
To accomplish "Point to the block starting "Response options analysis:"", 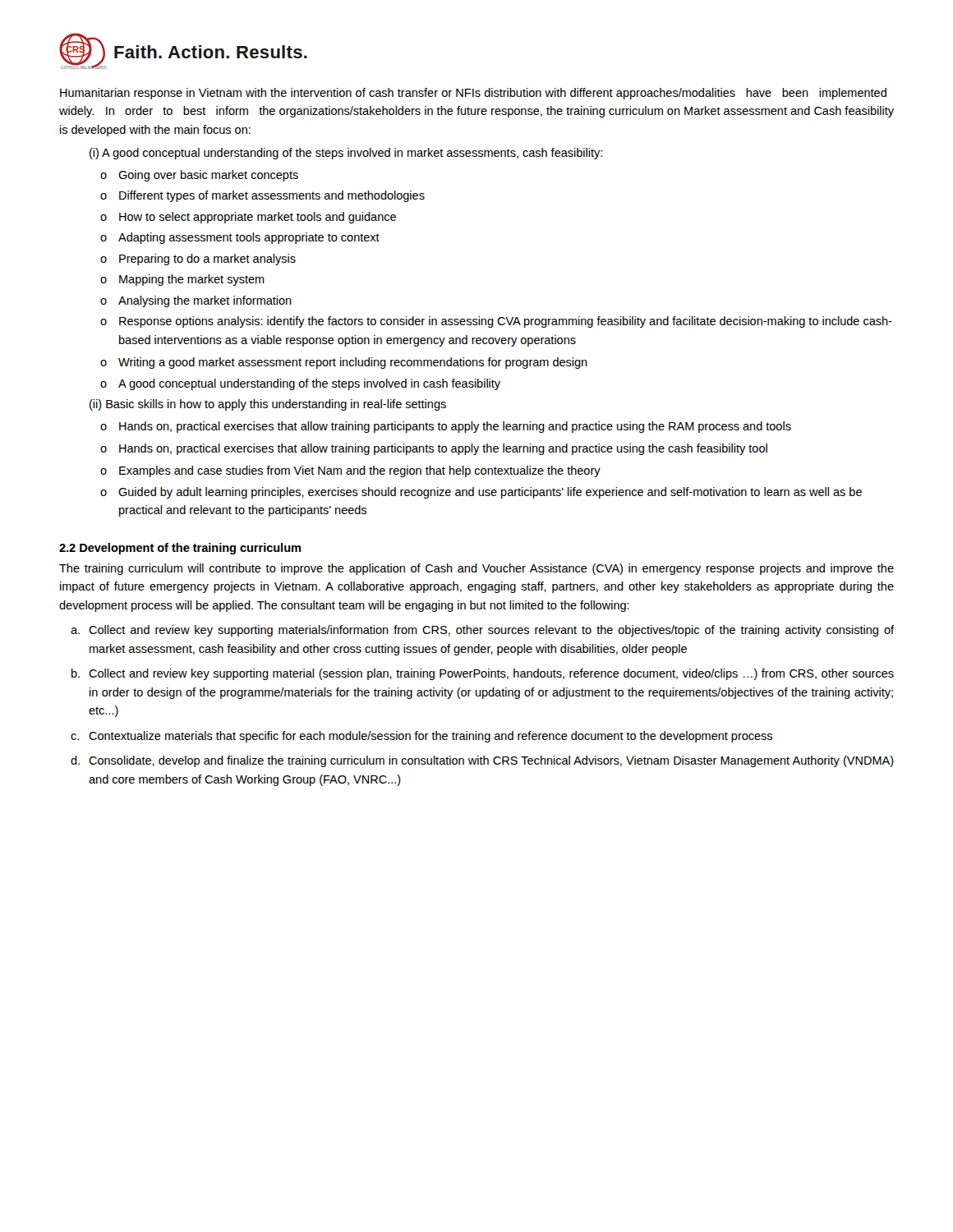I will (505, 330).
